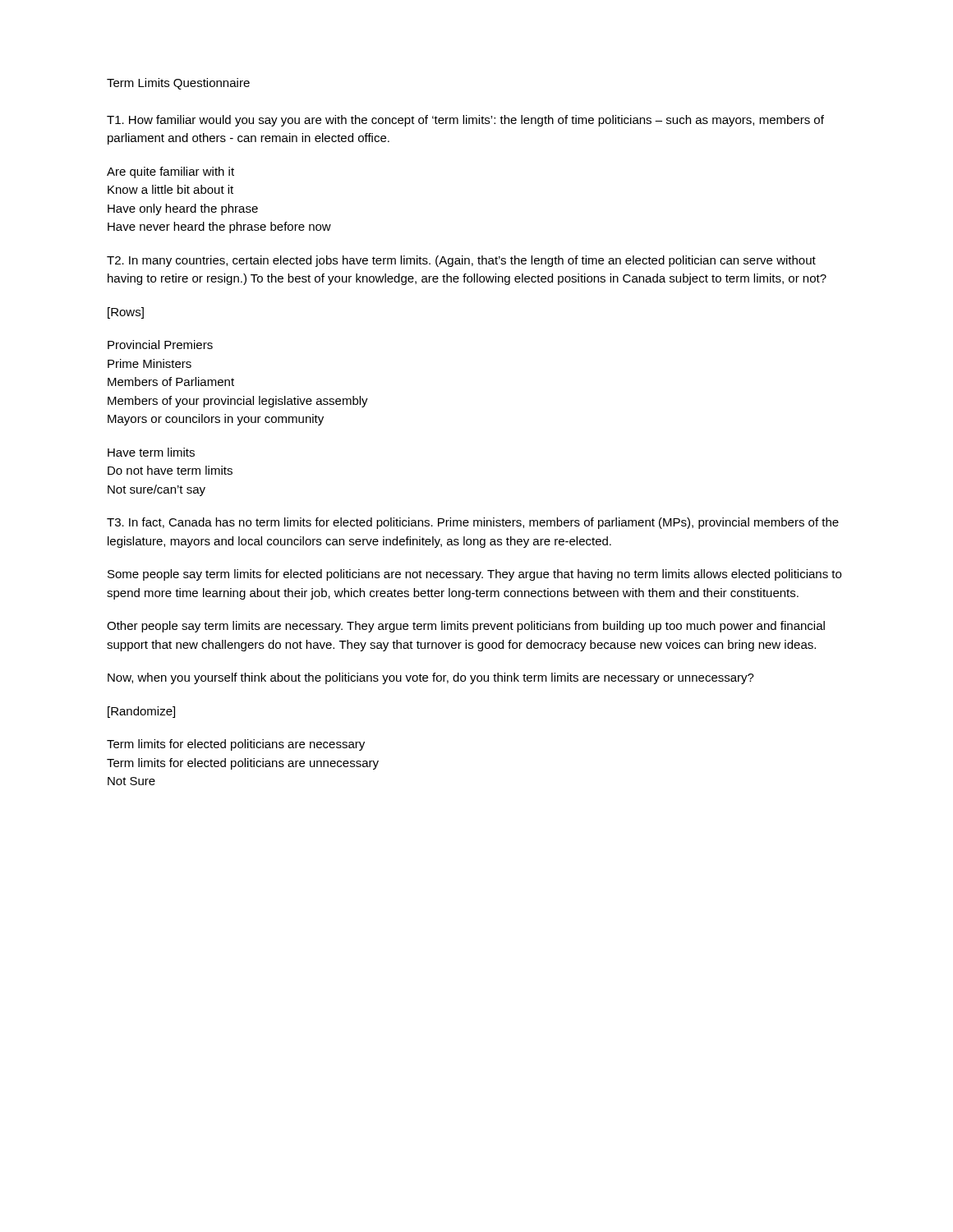Viewport: 953px width, 1232px height.
Task: Navigate to the element starting "Know a little bit about it"
Action: coord(170,189)
